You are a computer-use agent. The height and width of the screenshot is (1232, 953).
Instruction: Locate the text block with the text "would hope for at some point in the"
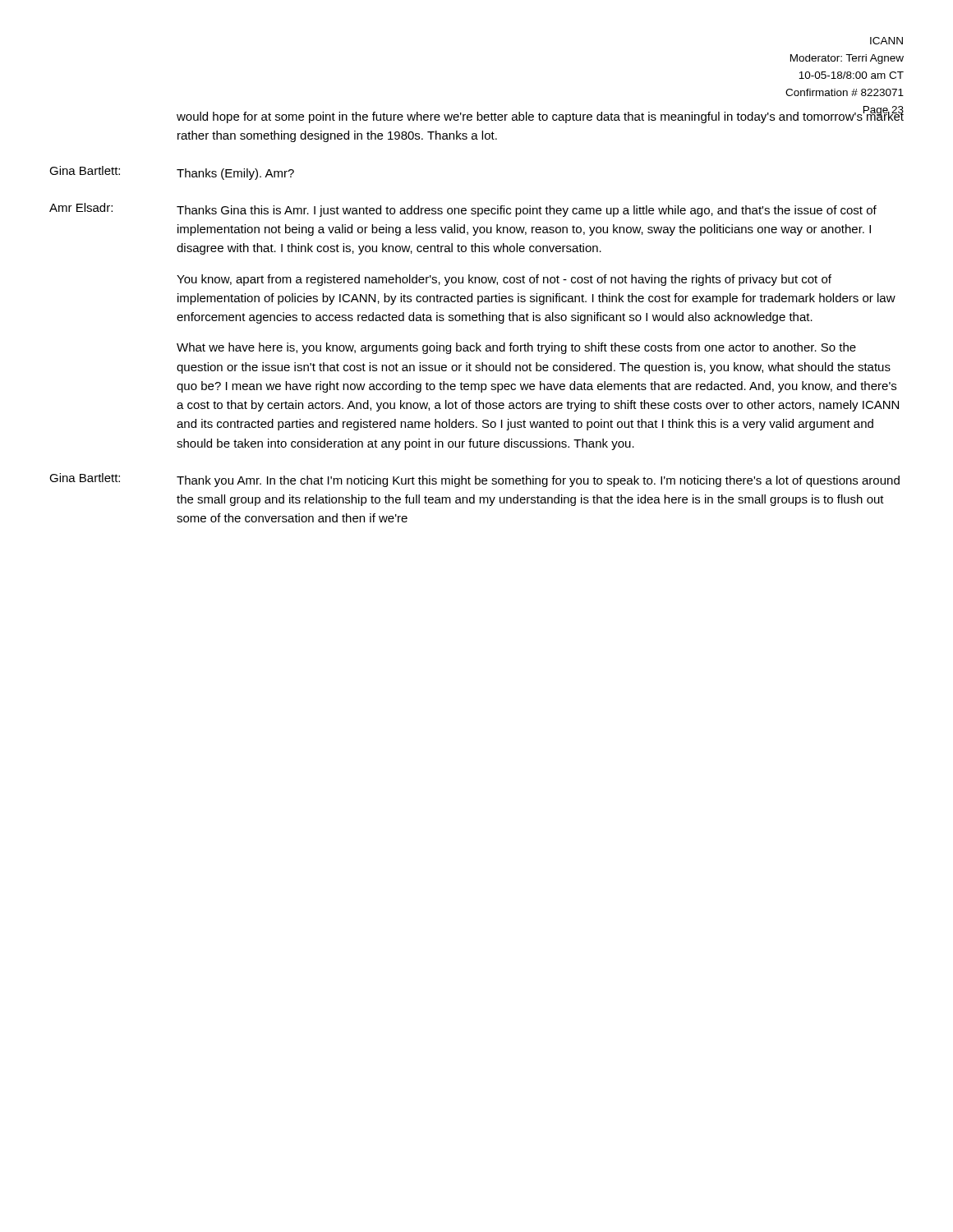540,126
